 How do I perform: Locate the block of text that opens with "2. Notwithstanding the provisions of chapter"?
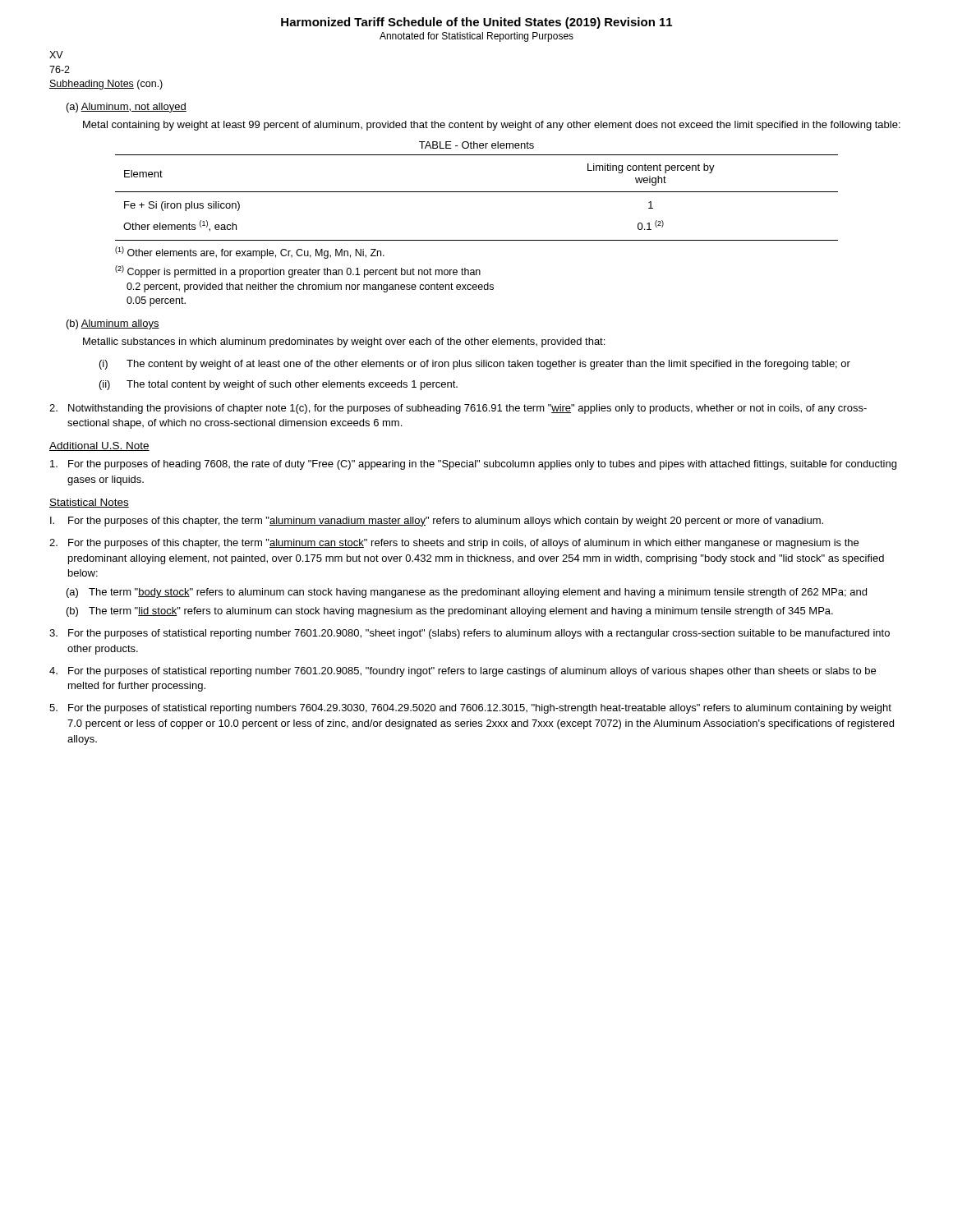[476, 416]
